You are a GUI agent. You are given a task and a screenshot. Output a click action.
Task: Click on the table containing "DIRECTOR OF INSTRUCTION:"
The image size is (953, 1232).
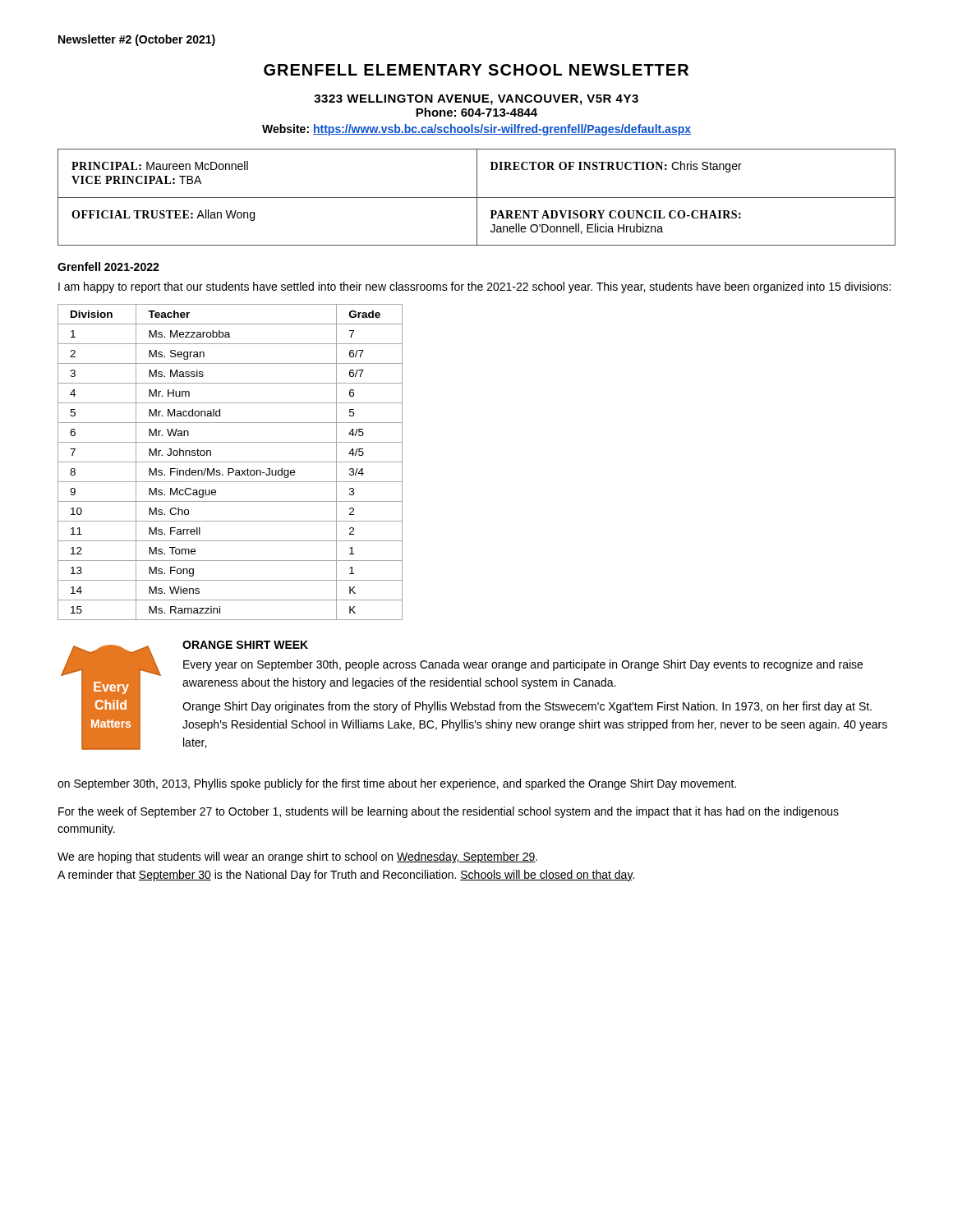point(476,197)
